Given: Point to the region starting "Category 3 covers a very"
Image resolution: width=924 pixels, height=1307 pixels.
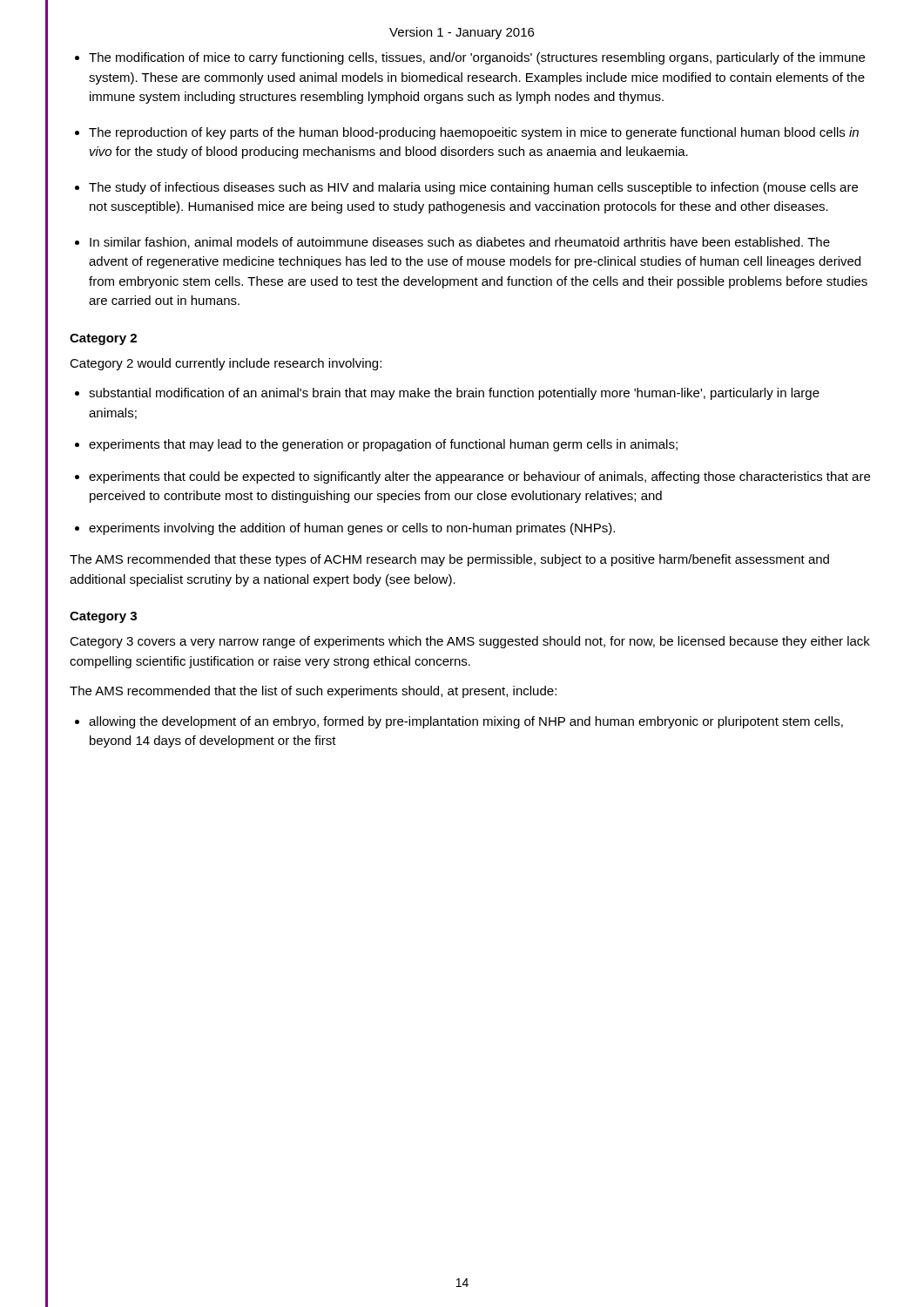Looking at the screenshot, I should click(x=470, y=651).
